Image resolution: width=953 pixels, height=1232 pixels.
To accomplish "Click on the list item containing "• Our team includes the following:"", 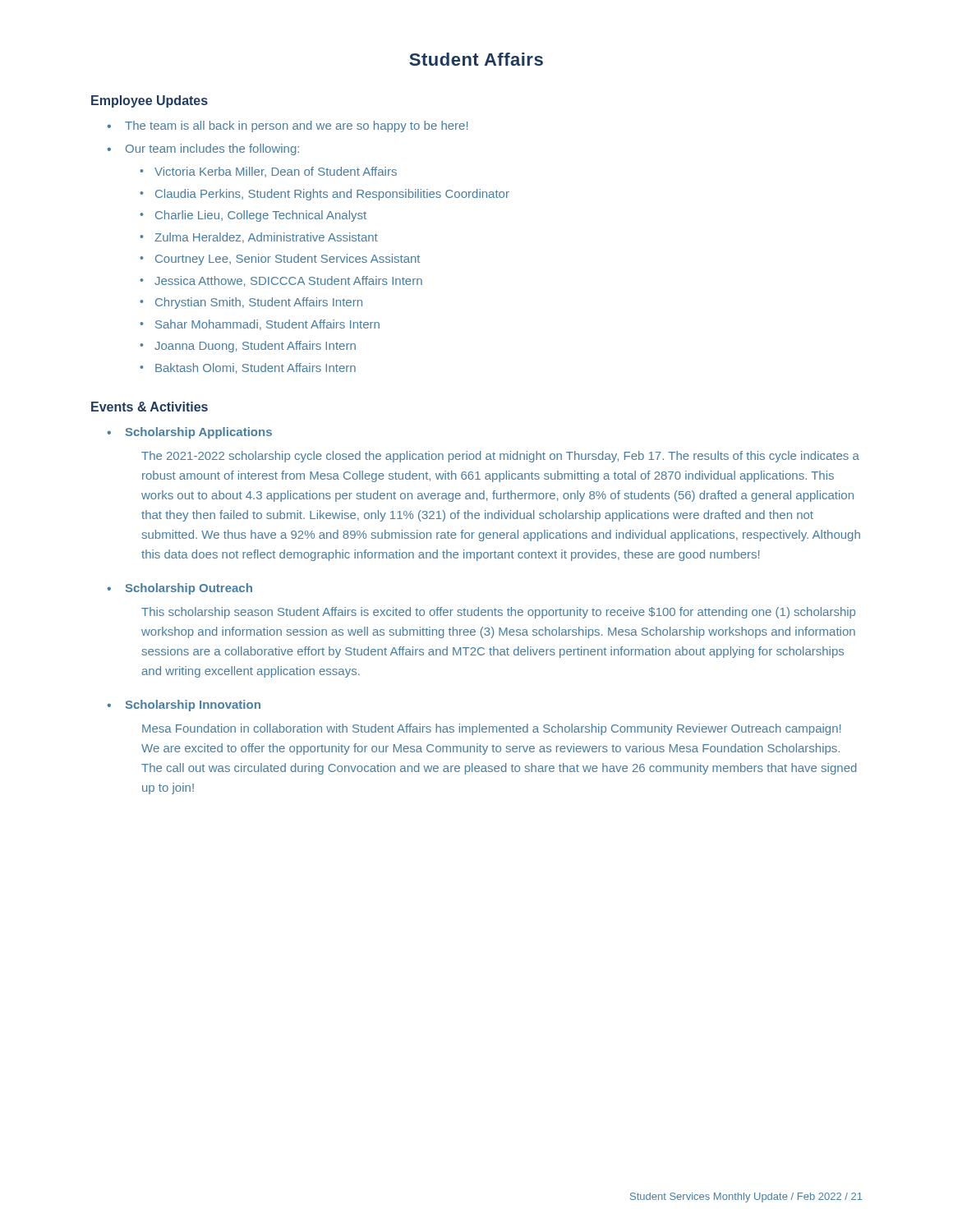I will (x=204, y=149).
